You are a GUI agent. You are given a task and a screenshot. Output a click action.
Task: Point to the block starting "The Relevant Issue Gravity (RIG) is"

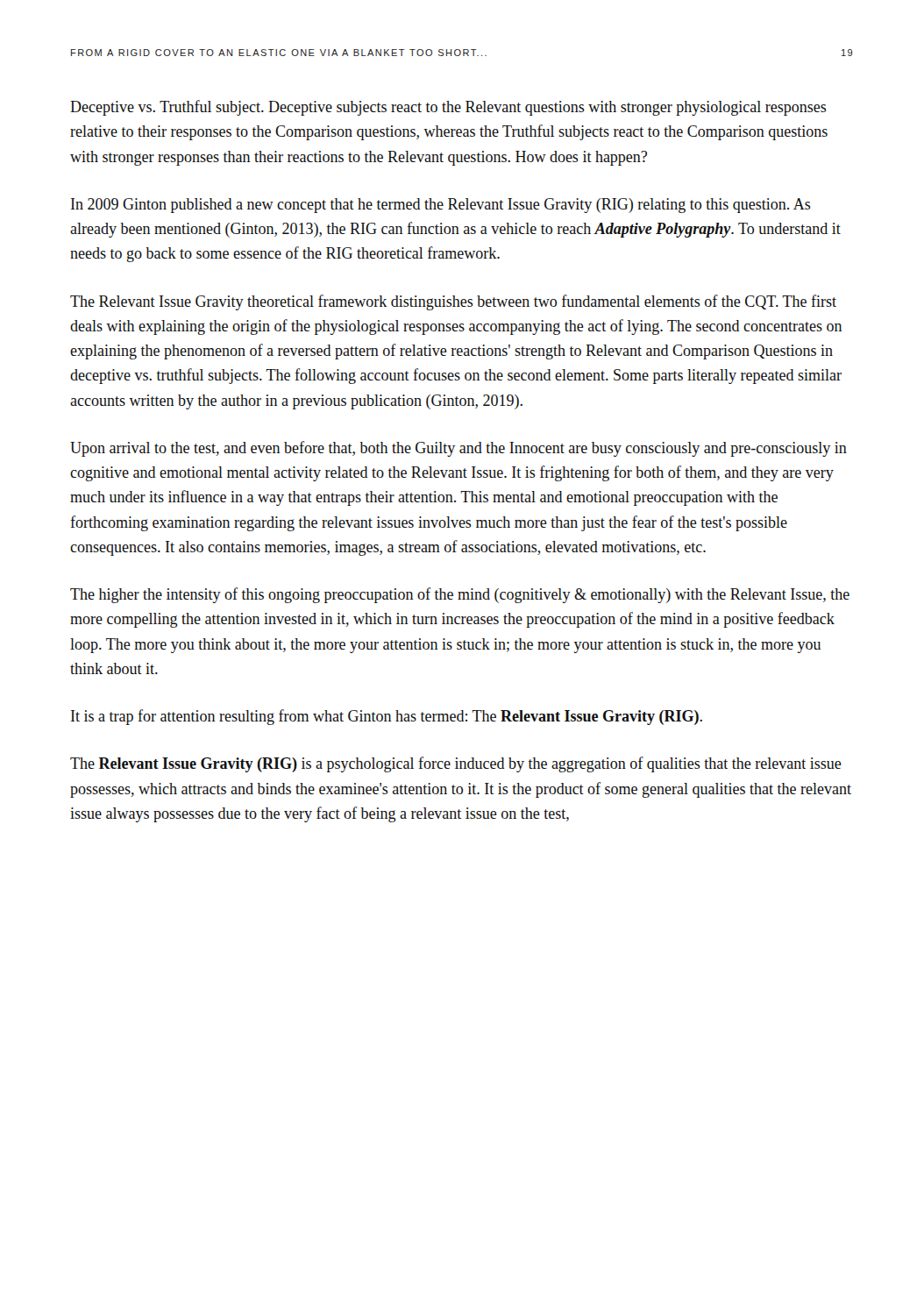(x=462, y=789)
